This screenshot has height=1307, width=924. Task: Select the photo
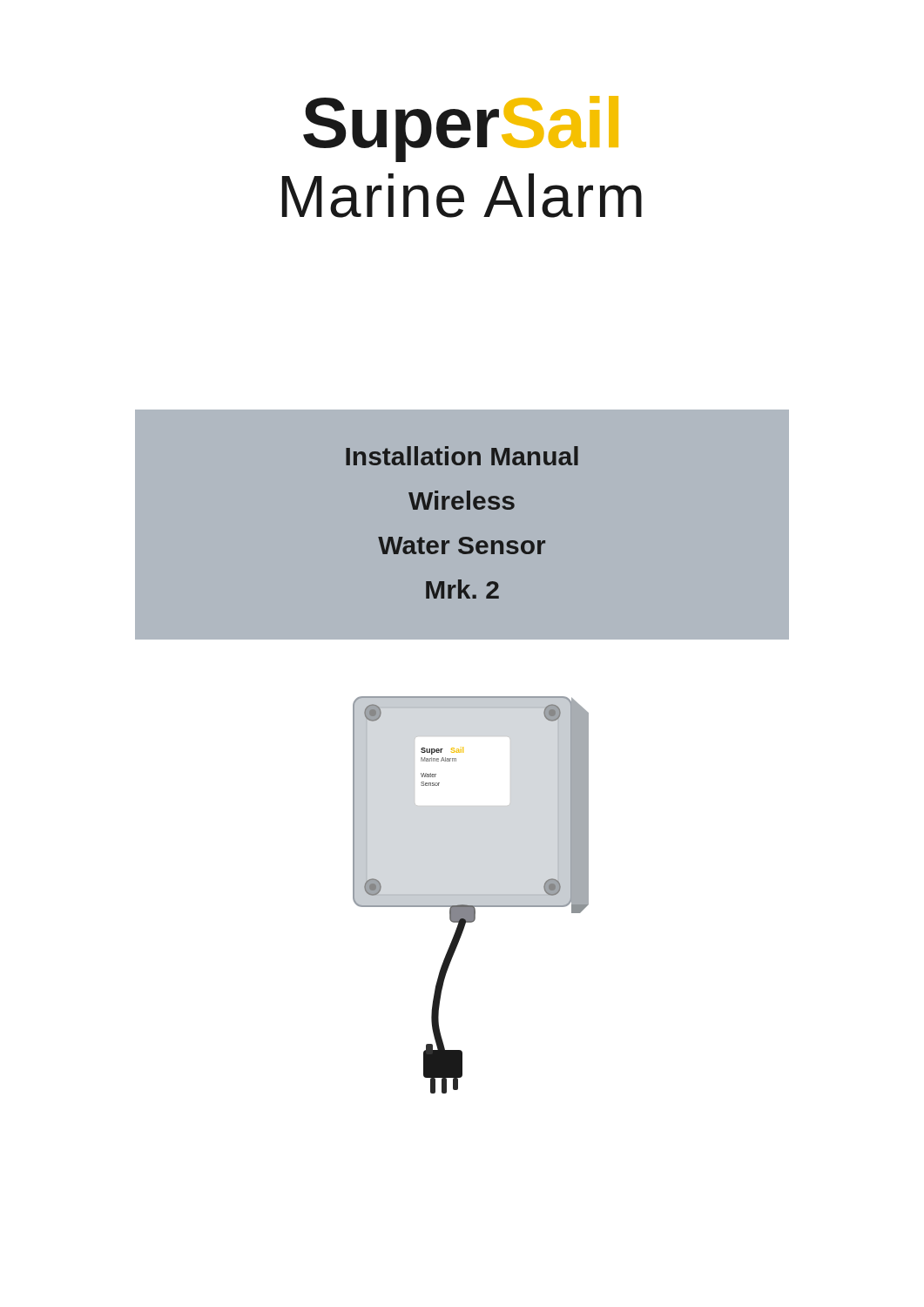click(462, 895)
